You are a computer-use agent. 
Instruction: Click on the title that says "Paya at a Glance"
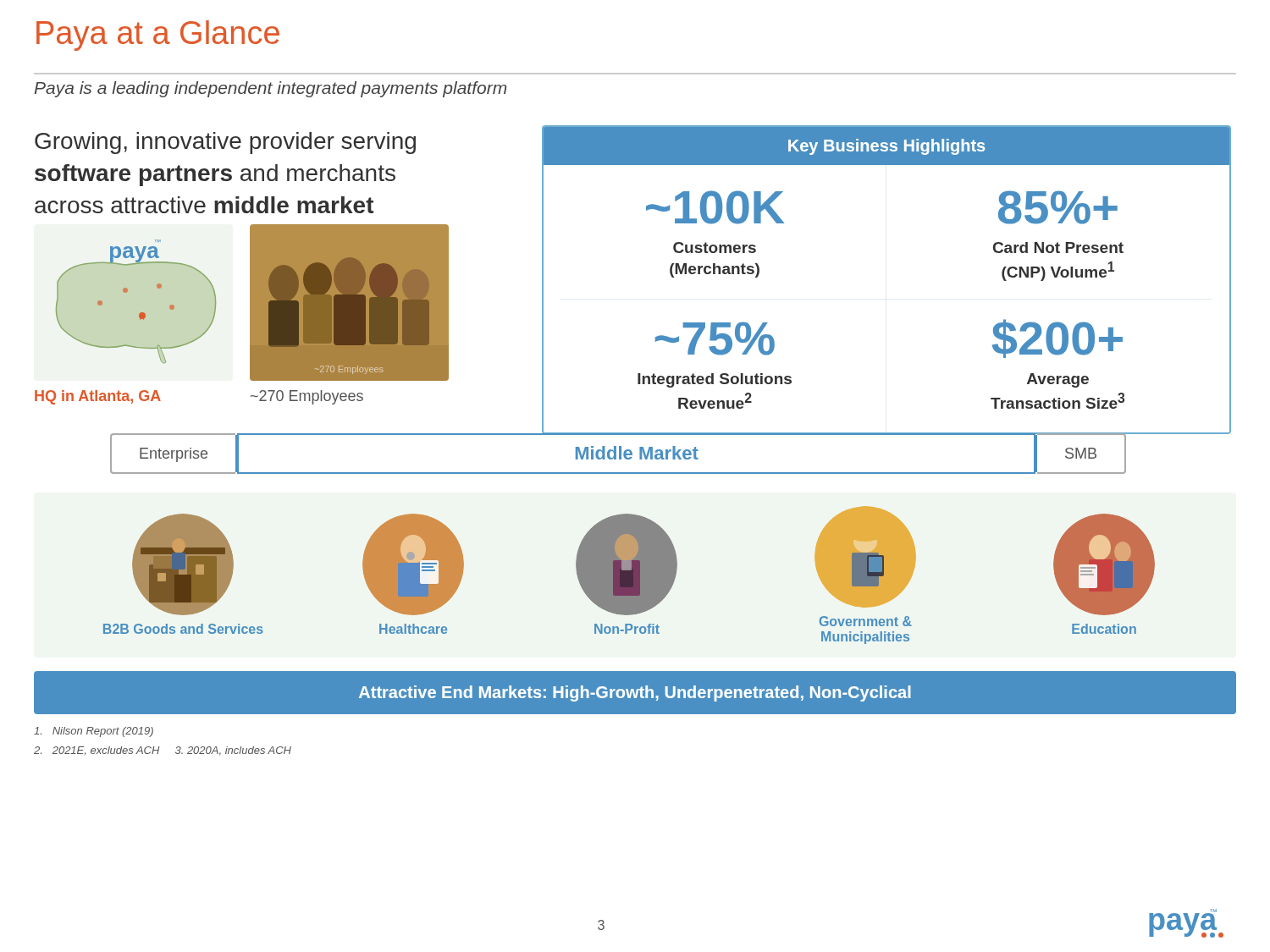tap(157, 33)
